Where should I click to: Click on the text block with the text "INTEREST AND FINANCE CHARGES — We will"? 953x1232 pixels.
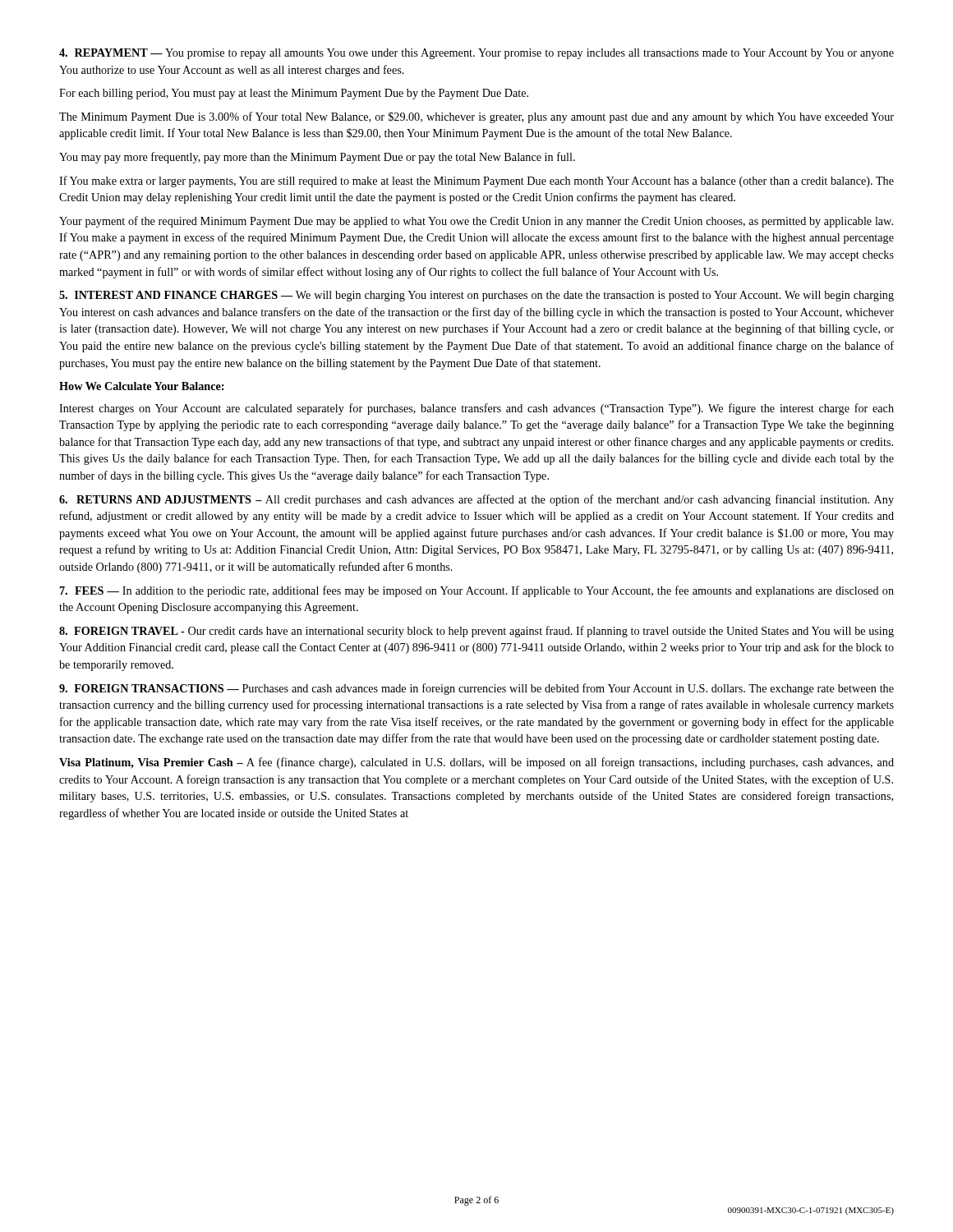[476, 329]
